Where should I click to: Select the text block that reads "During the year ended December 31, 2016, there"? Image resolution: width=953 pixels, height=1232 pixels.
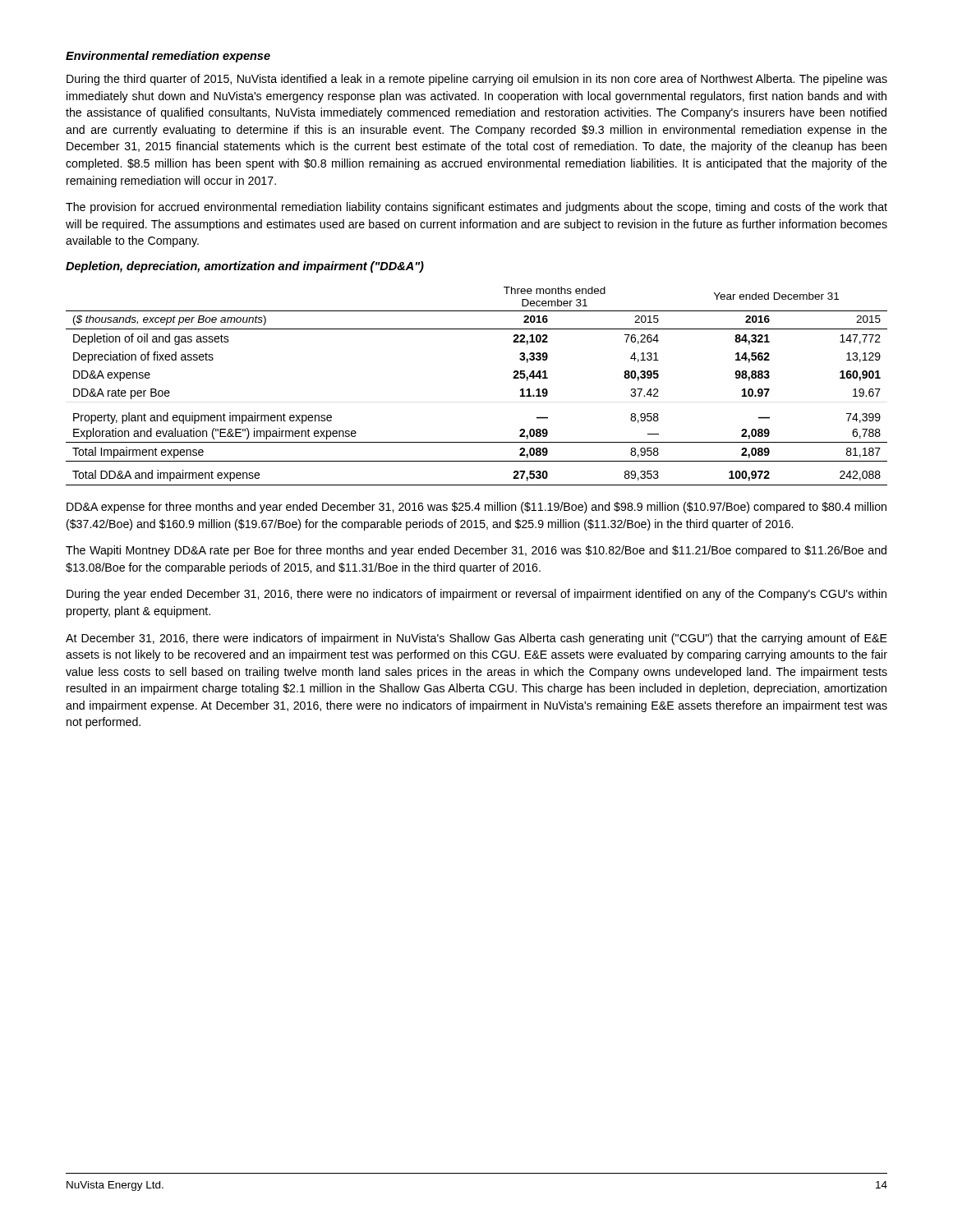pyautogui.click(x=476, y=603)
